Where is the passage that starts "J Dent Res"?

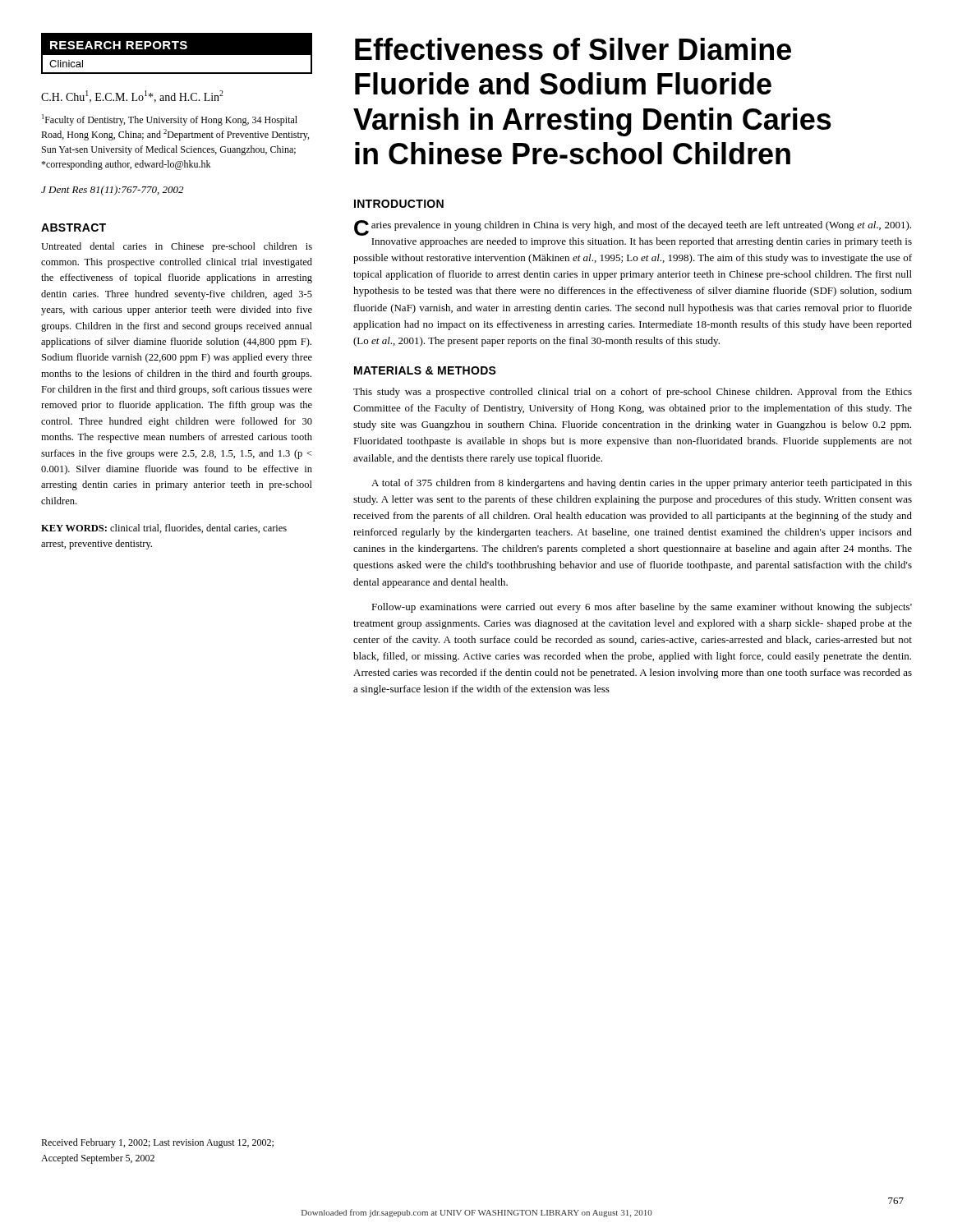coord(112,189)
